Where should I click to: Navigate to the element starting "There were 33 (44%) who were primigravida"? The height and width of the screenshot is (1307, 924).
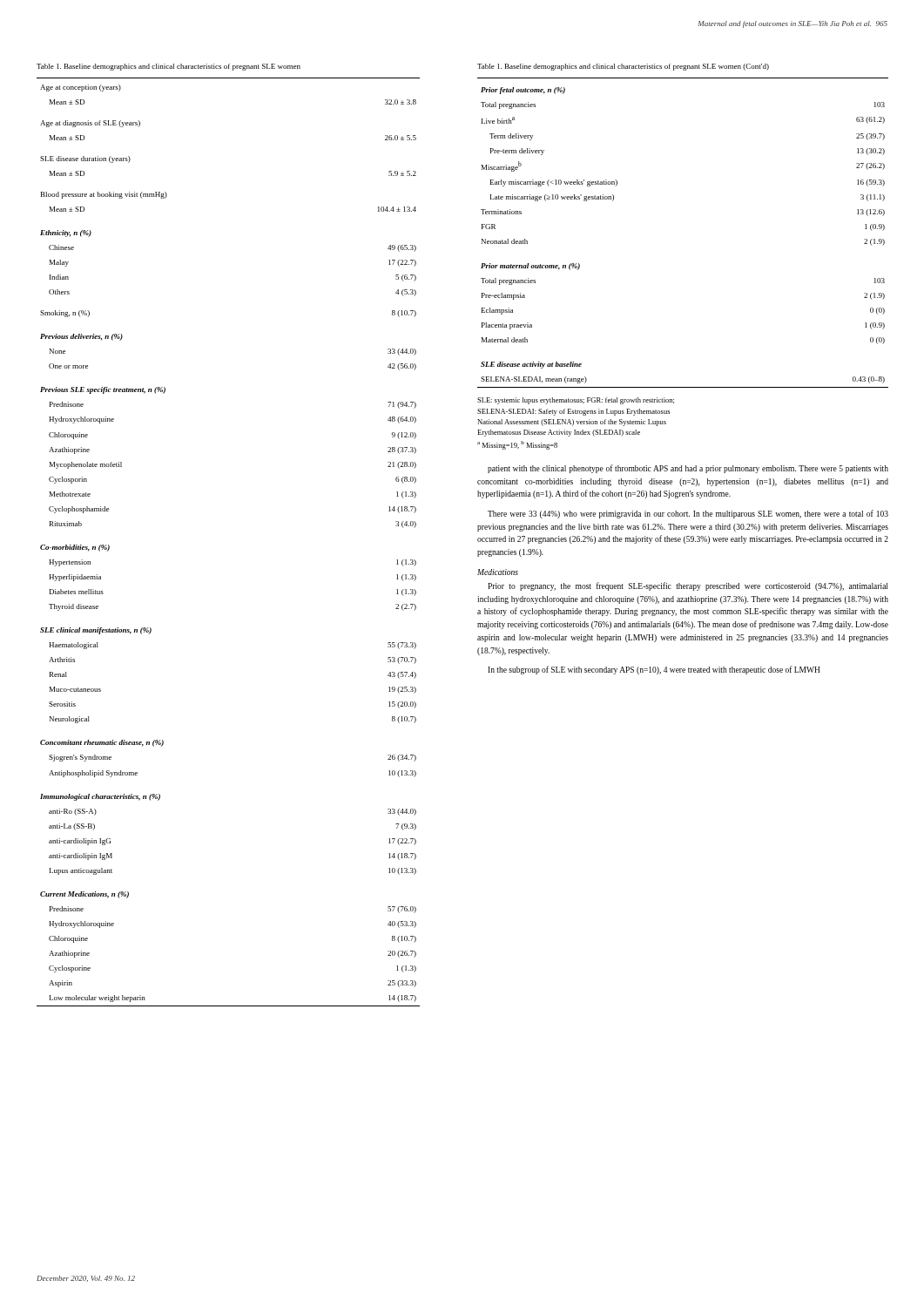point(683,534)
